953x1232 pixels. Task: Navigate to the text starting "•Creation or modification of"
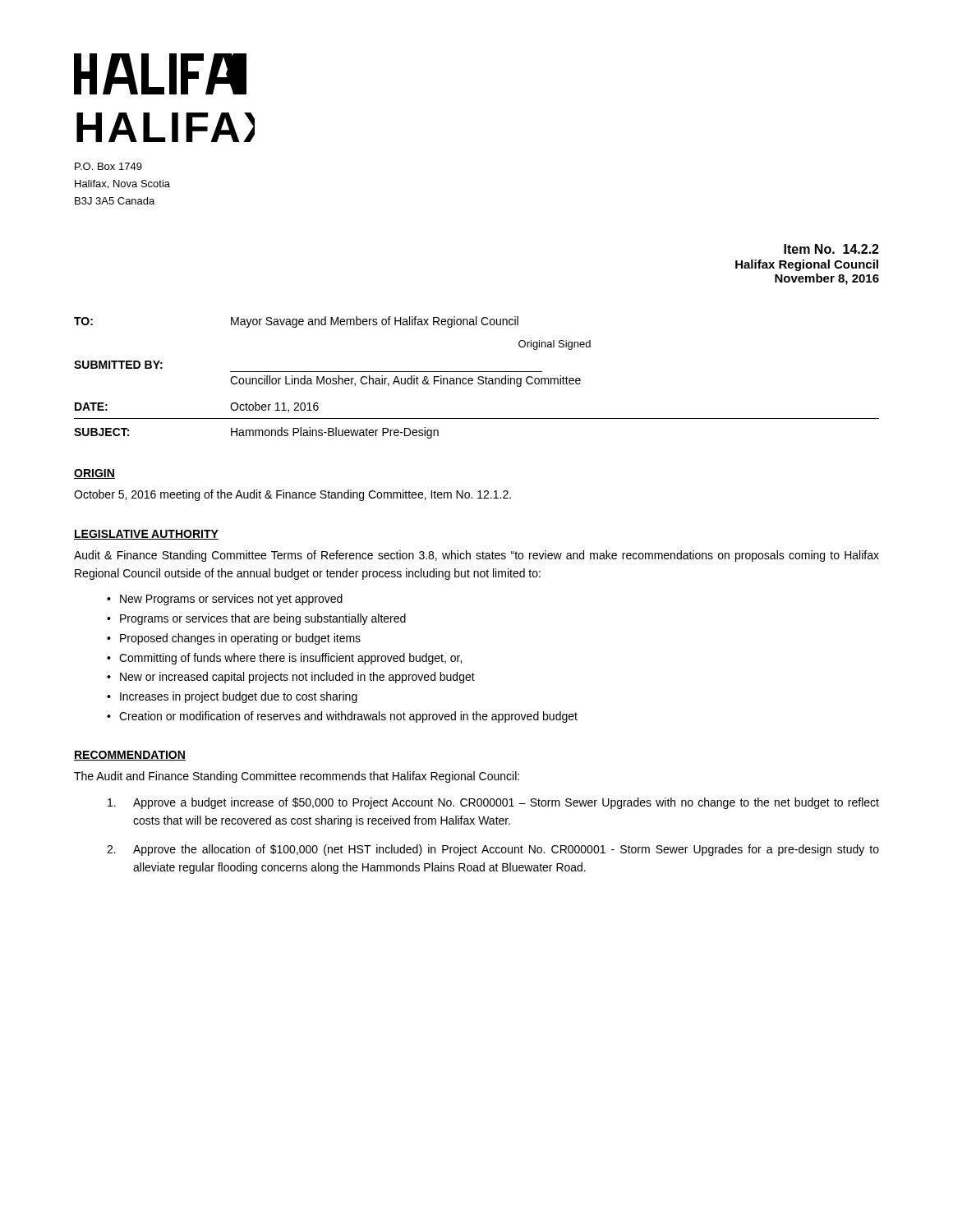coord(342,717)
